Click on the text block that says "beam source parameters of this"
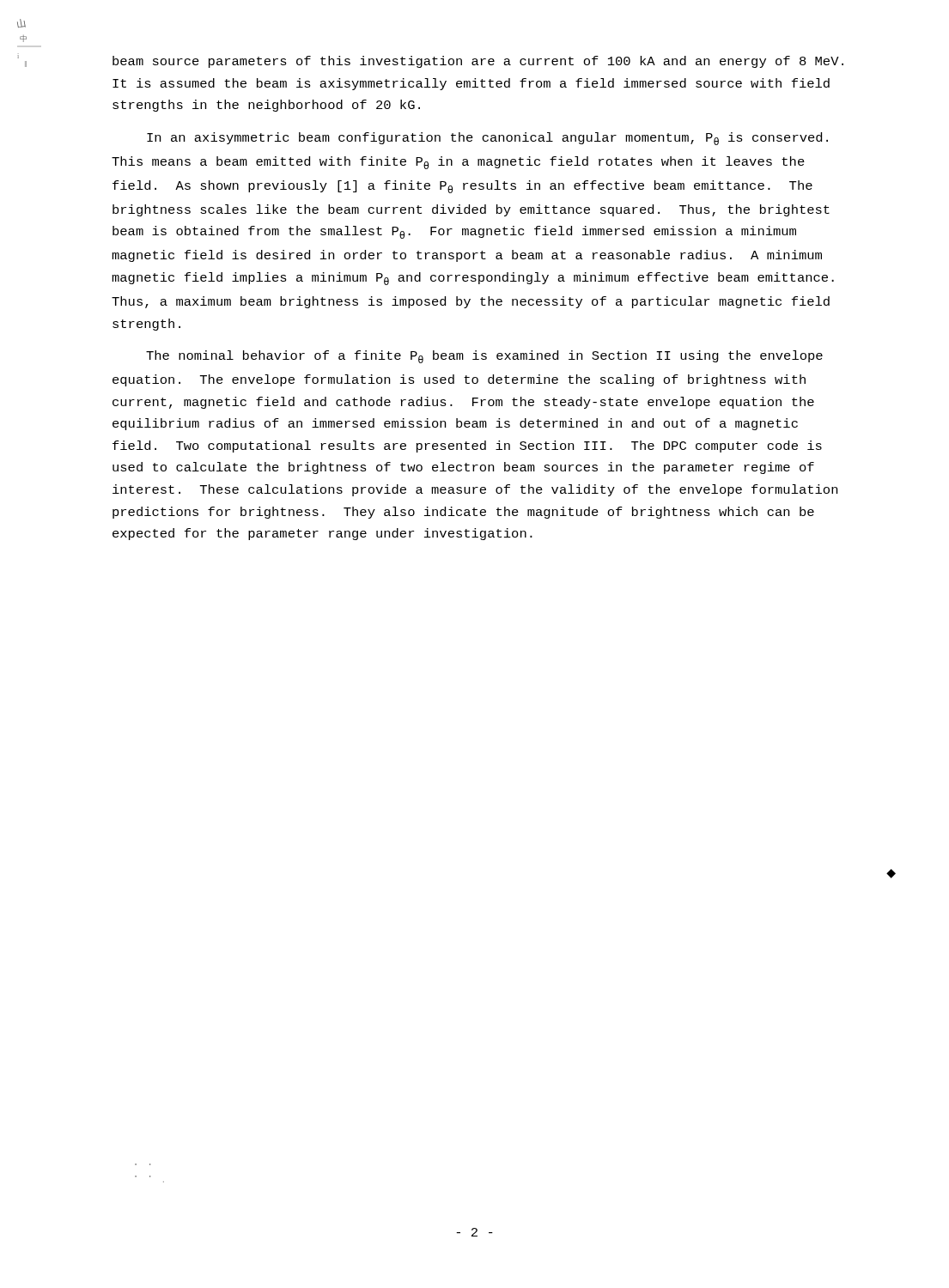This screenshot has height=1288, width=949. pos(483,84)
